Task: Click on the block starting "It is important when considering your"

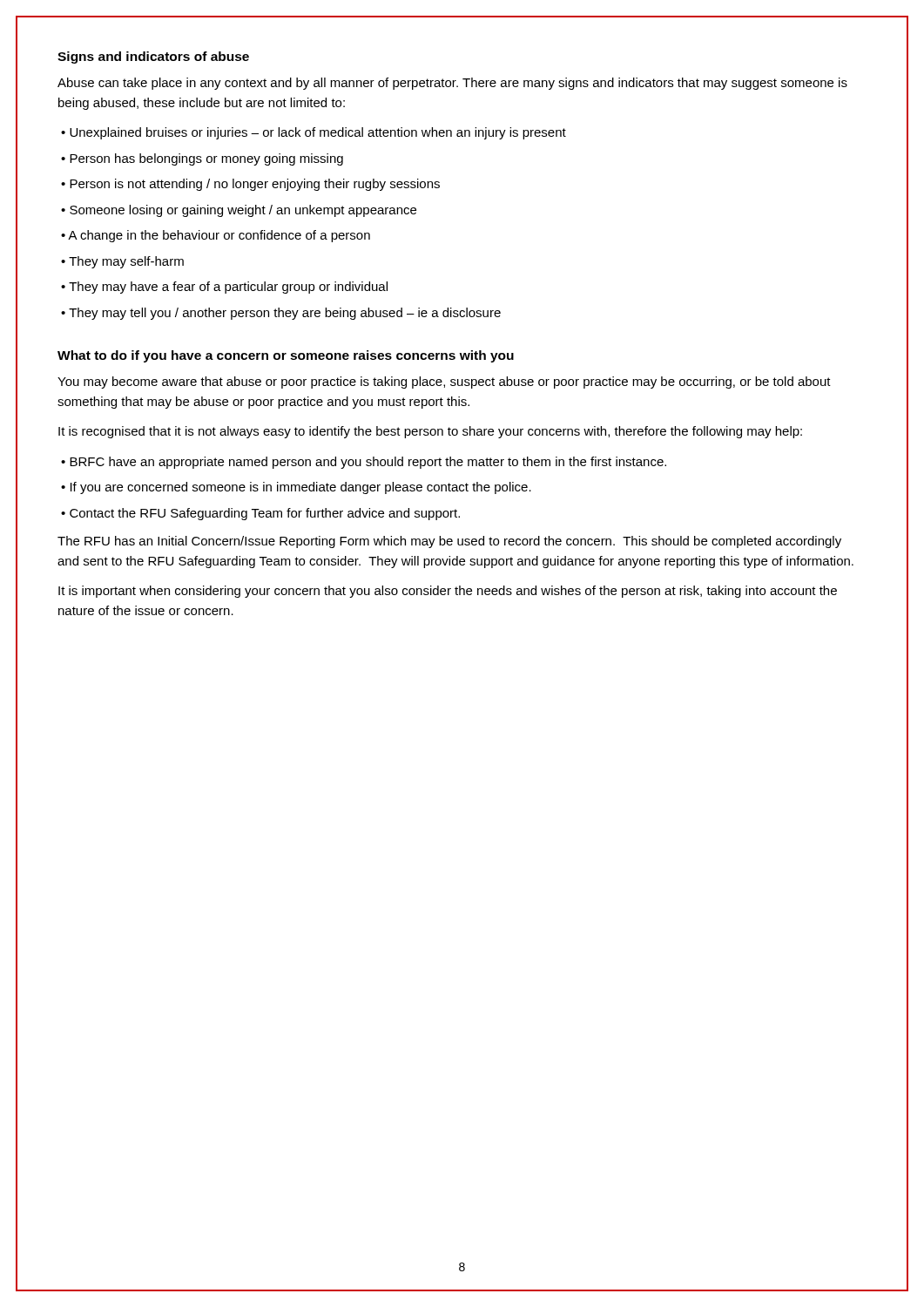Action: (x=447, y=600)
